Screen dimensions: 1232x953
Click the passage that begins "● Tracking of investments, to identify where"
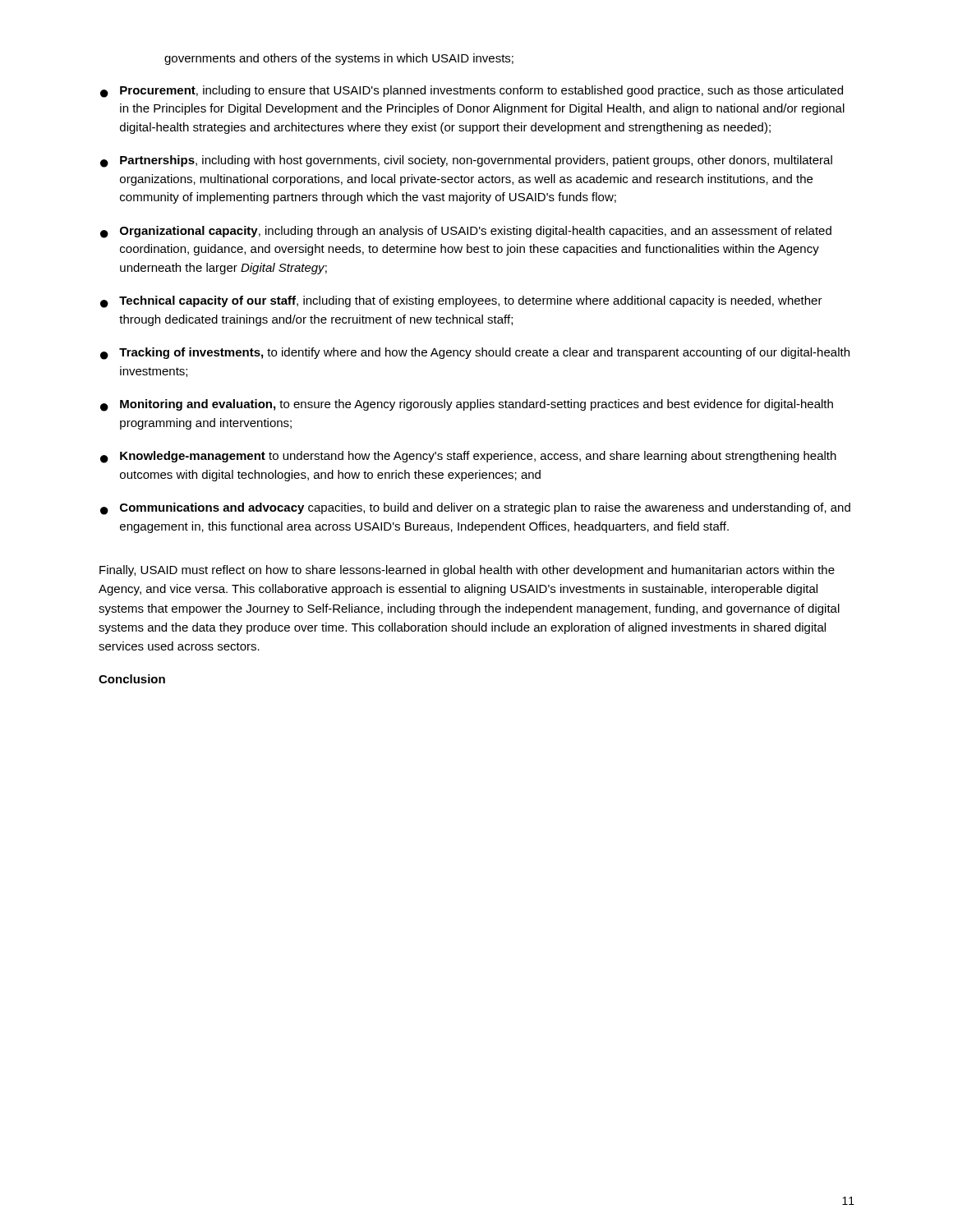click(x=476, y=362)
